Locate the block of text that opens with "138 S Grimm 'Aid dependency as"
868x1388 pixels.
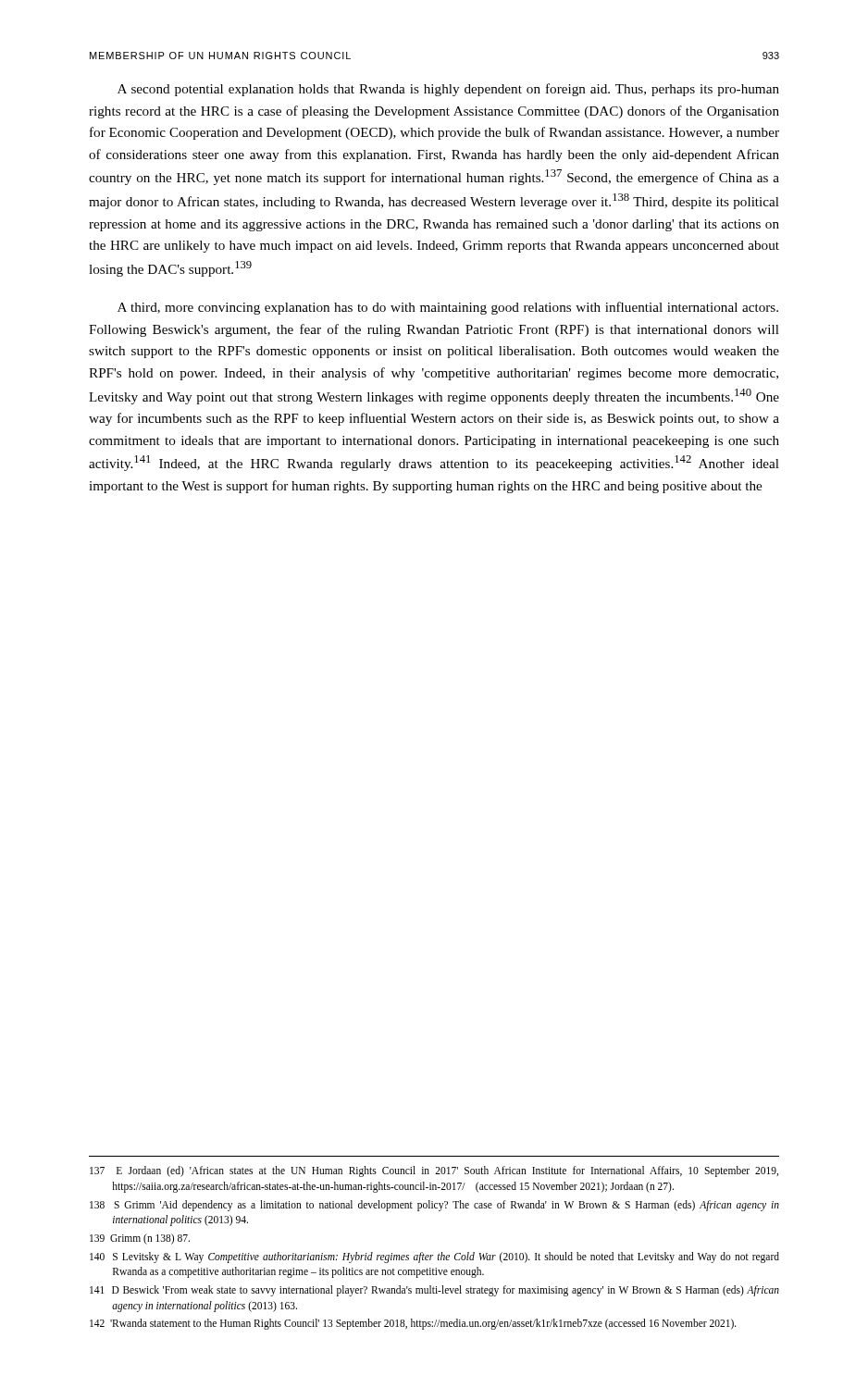click(434, 1212)
